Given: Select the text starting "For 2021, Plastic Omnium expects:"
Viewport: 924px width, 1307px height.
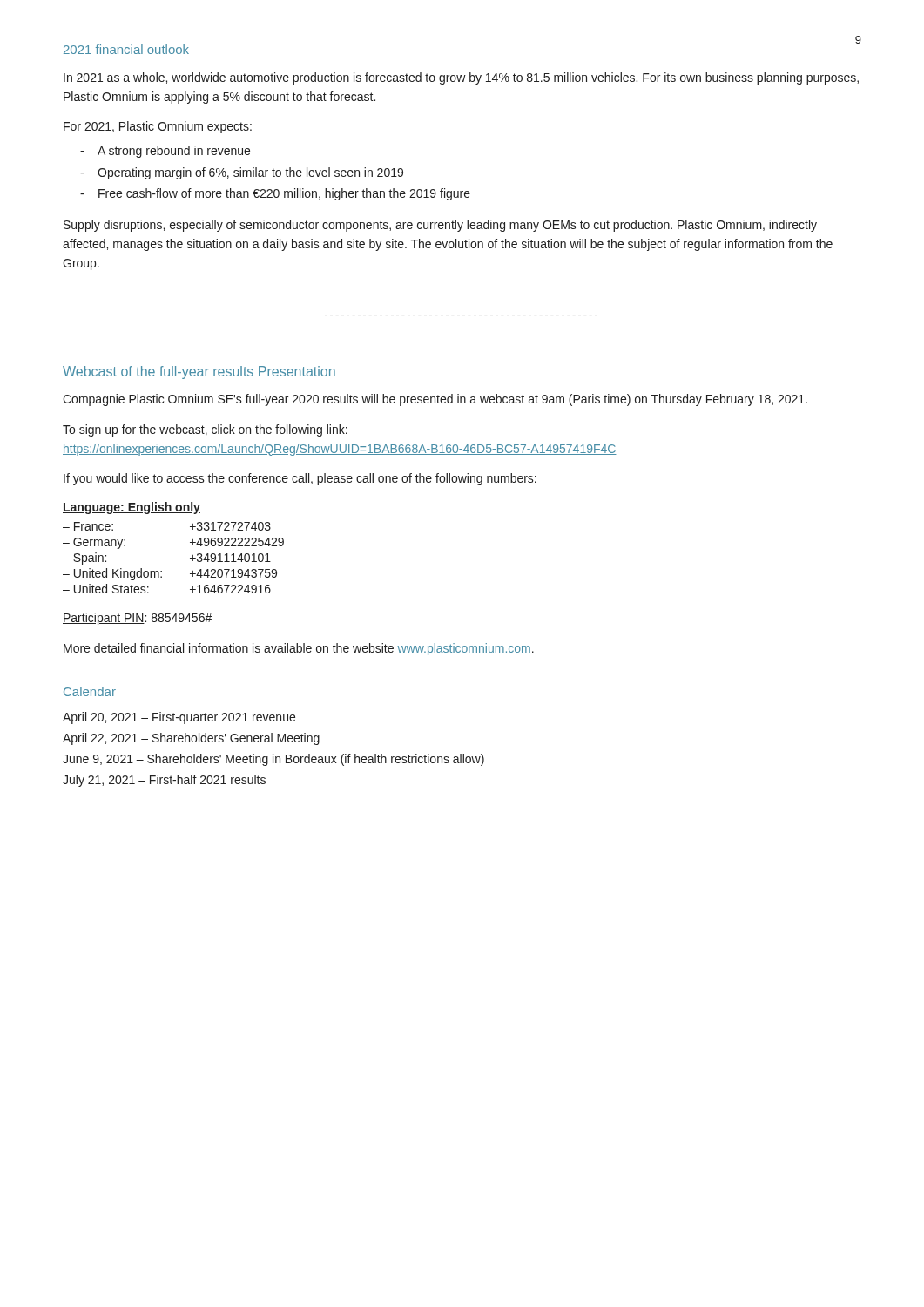Looking at the screenshot, I should [x=158, y=127].
